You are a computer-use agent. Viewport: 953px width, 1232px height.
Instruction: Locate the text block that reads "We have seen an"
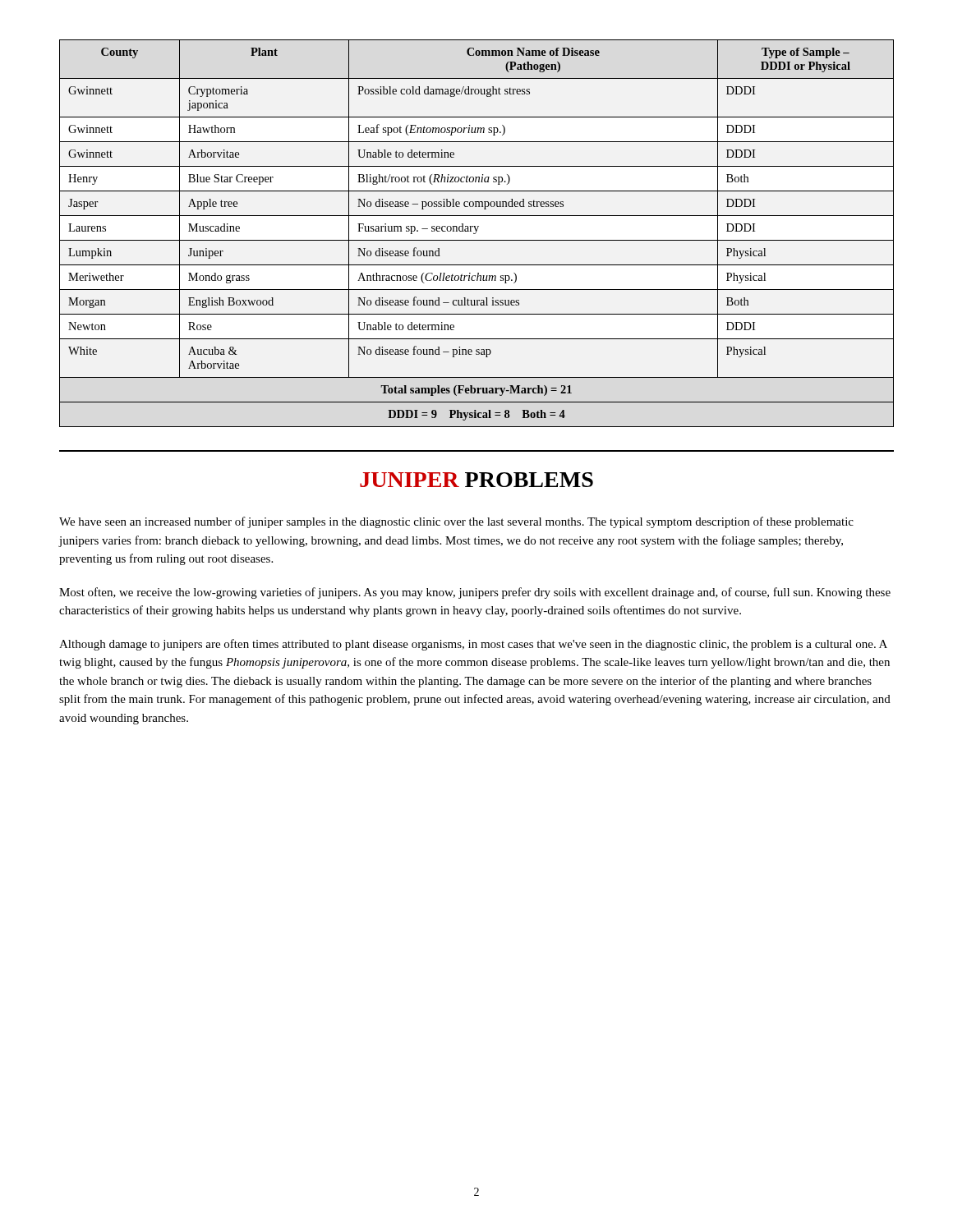476,540
